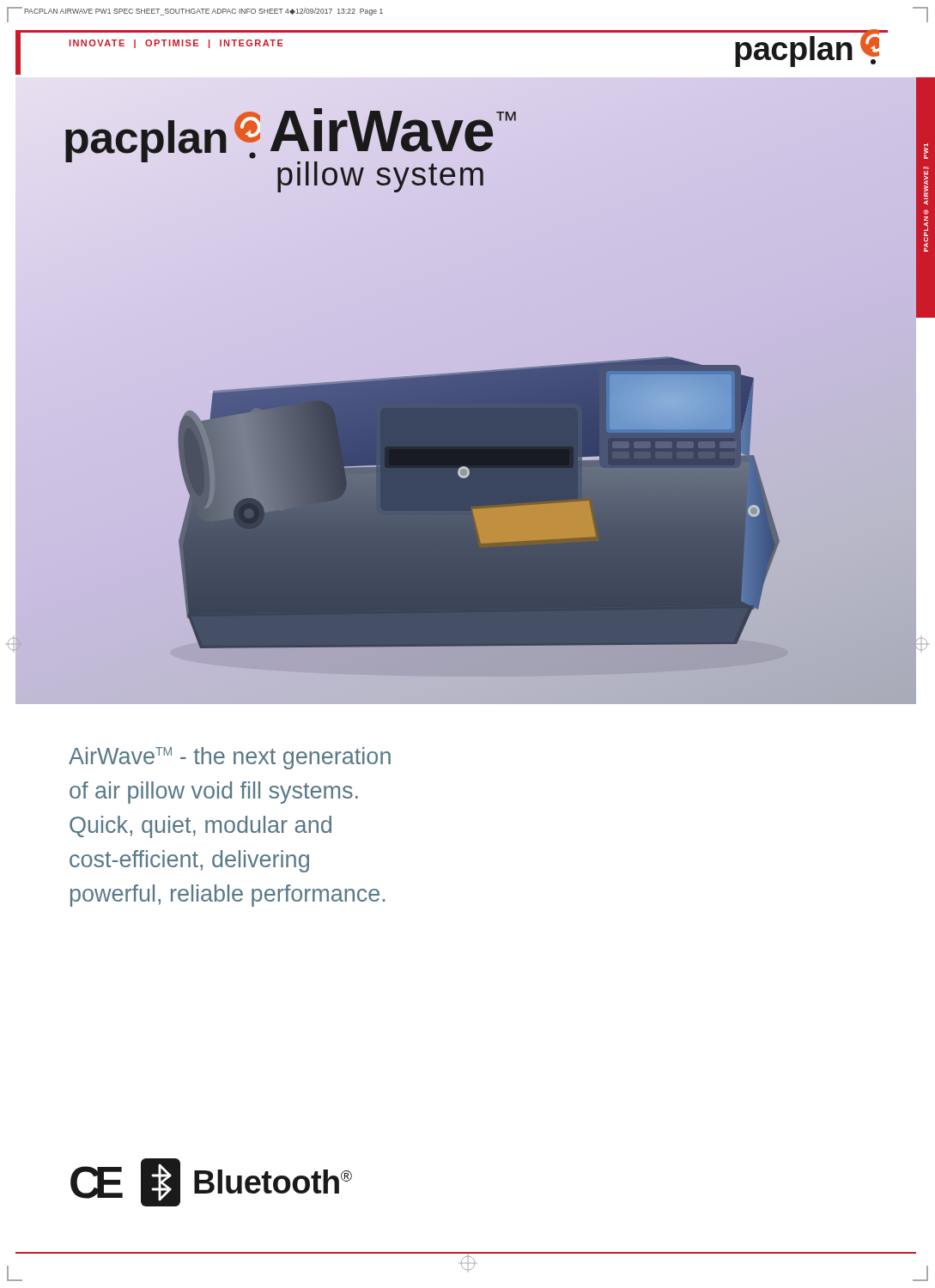This screenshot has width=935, height=1288.
Task: Click on the photo
Action: [474, 447]
